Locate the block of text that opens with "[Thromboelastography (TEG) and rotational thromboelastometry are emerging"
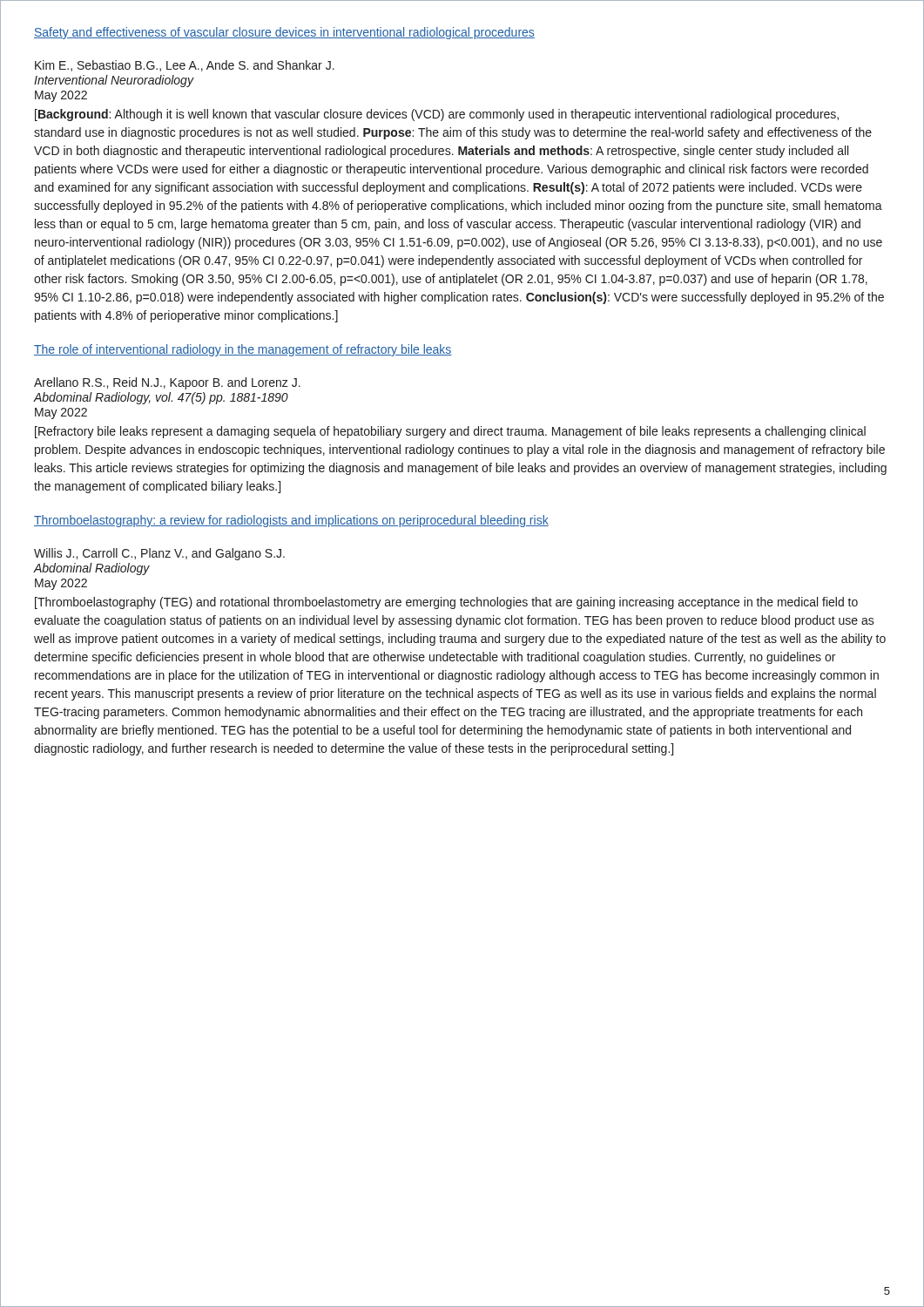Image resolution: width=924 pixels, height=1307 pixels. click(x=460, y=675)
